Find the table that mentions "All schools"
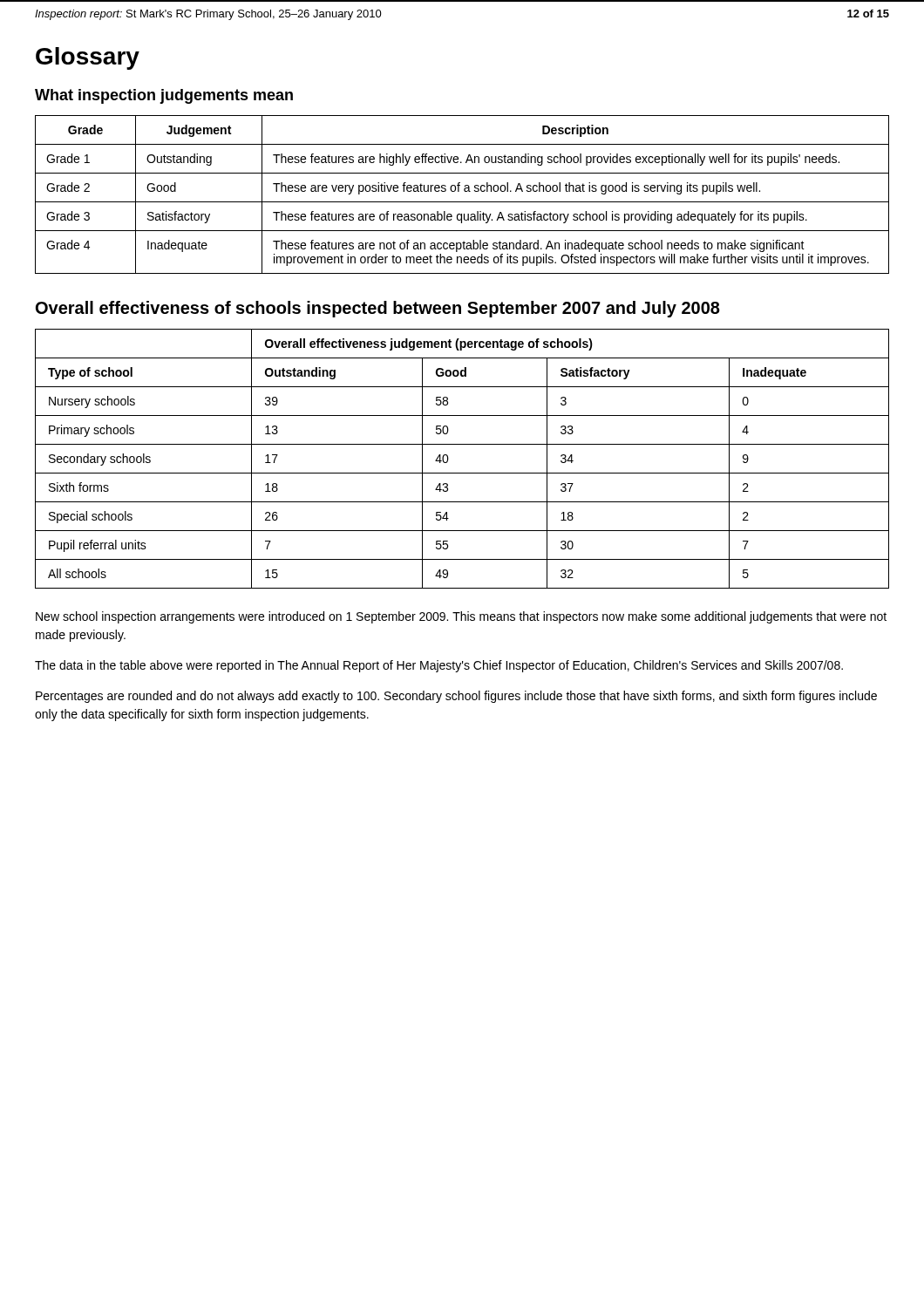Viewport: 924px width, 1308px height. coord(462,459)
